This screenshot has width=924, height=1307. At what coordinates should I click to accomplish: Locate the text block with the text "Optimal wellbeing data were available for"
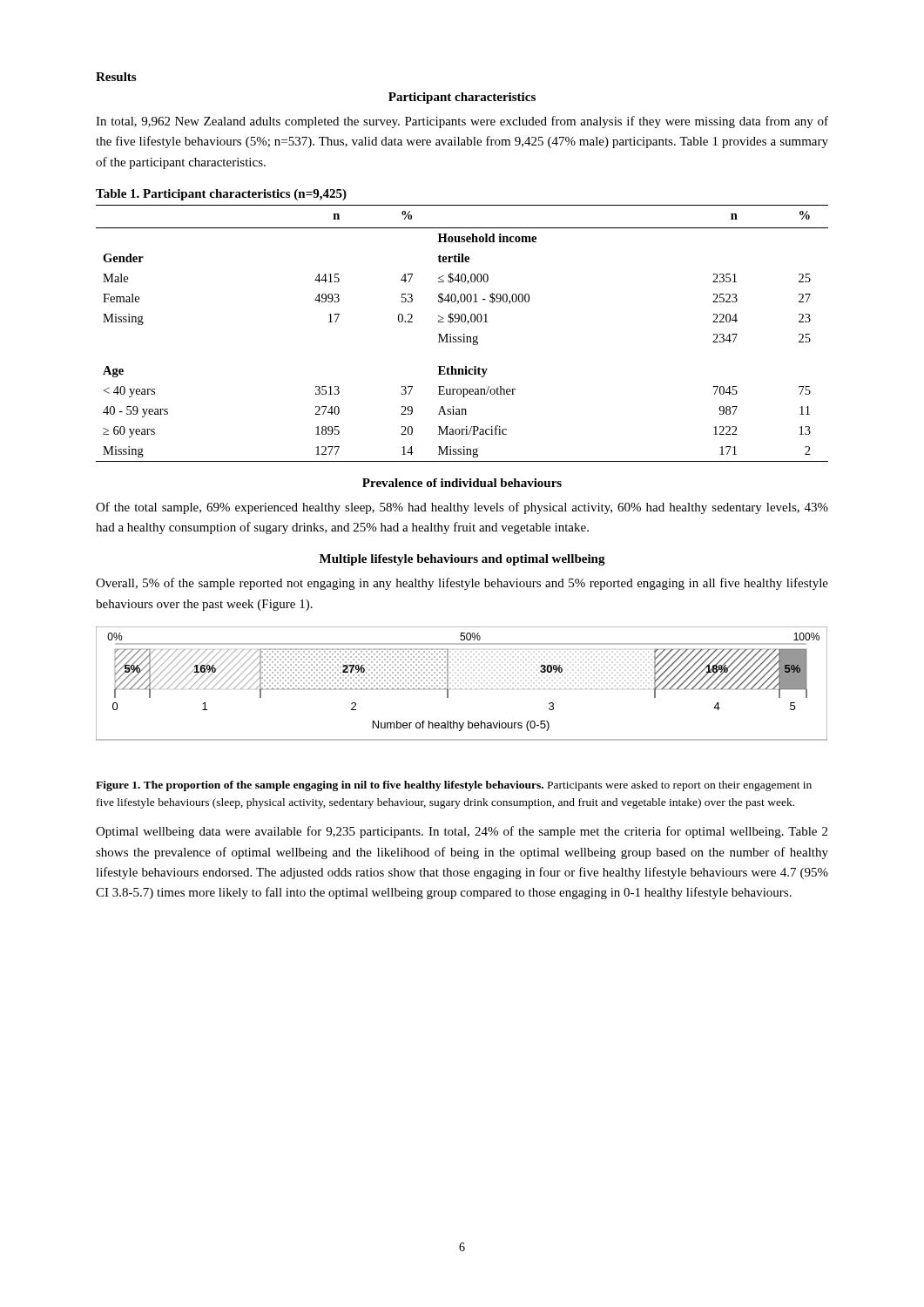click(x=462, y=862)
